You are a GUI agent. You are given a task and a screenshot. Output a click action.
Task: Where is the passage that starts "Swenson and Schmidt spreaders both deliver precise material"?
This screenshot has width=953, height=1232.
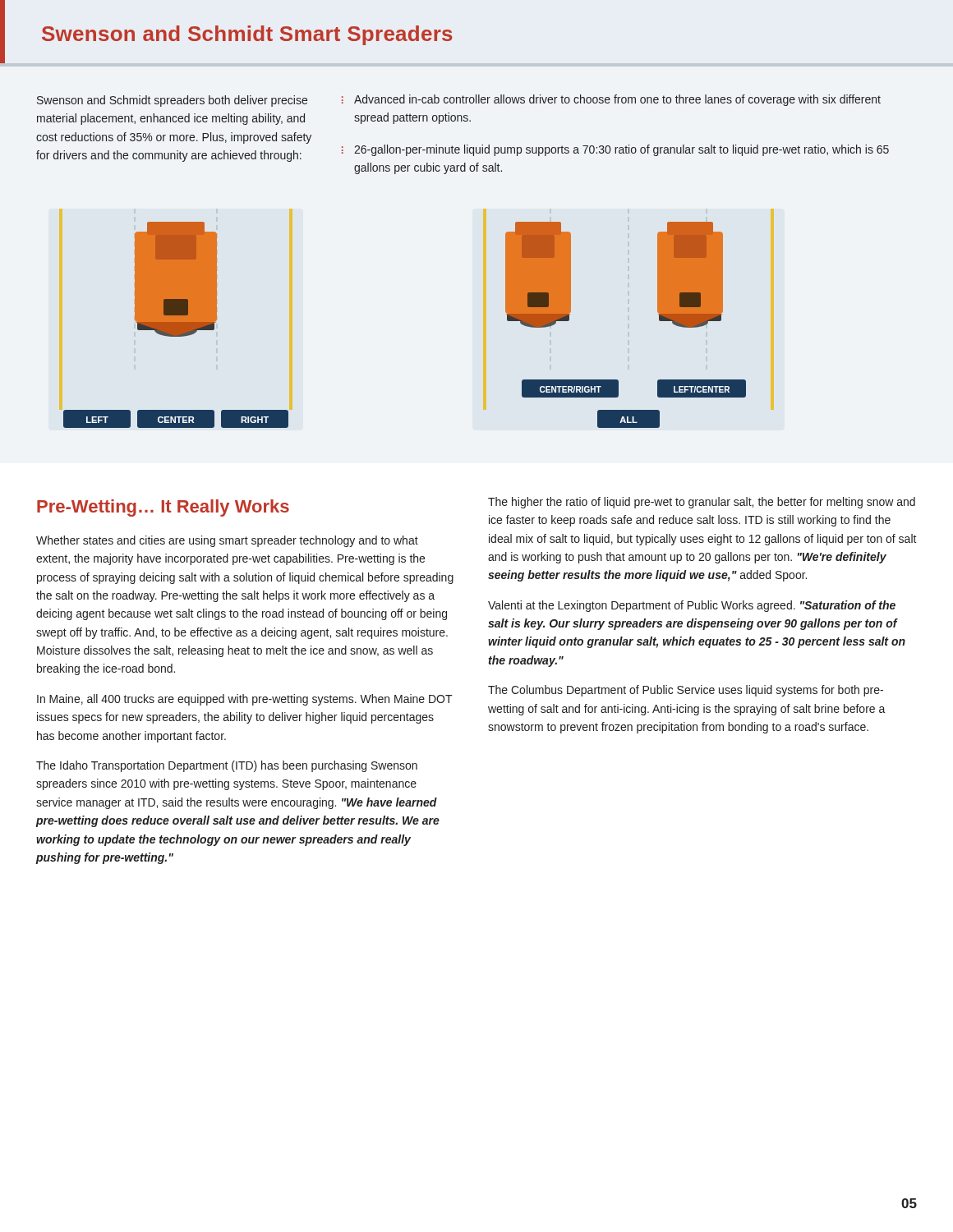pos(174,128)
